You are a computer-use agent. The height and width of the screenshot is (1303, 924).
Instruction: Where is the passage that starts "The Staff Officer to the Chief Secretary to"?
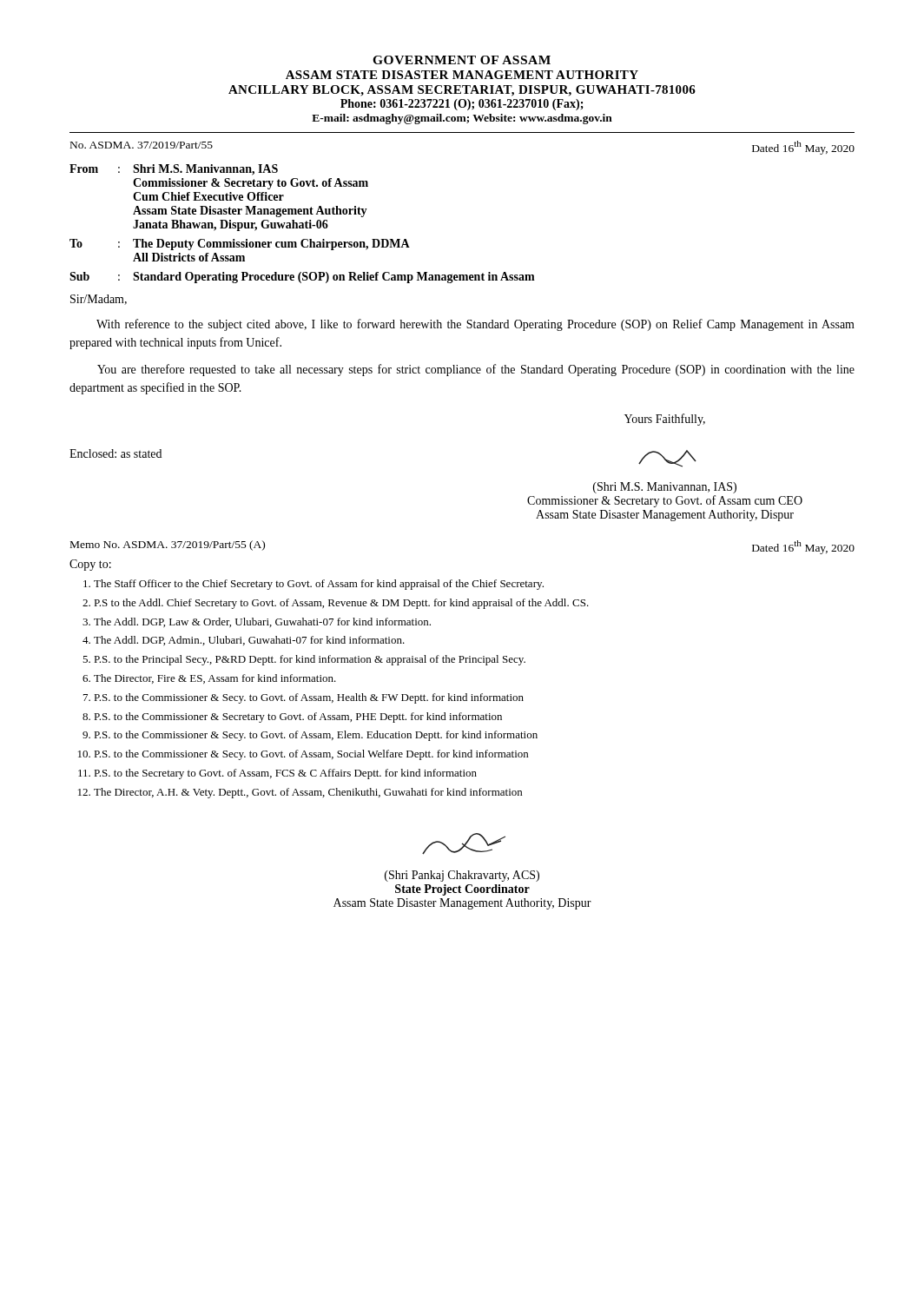pyautogui.click(x=319, y=583)
